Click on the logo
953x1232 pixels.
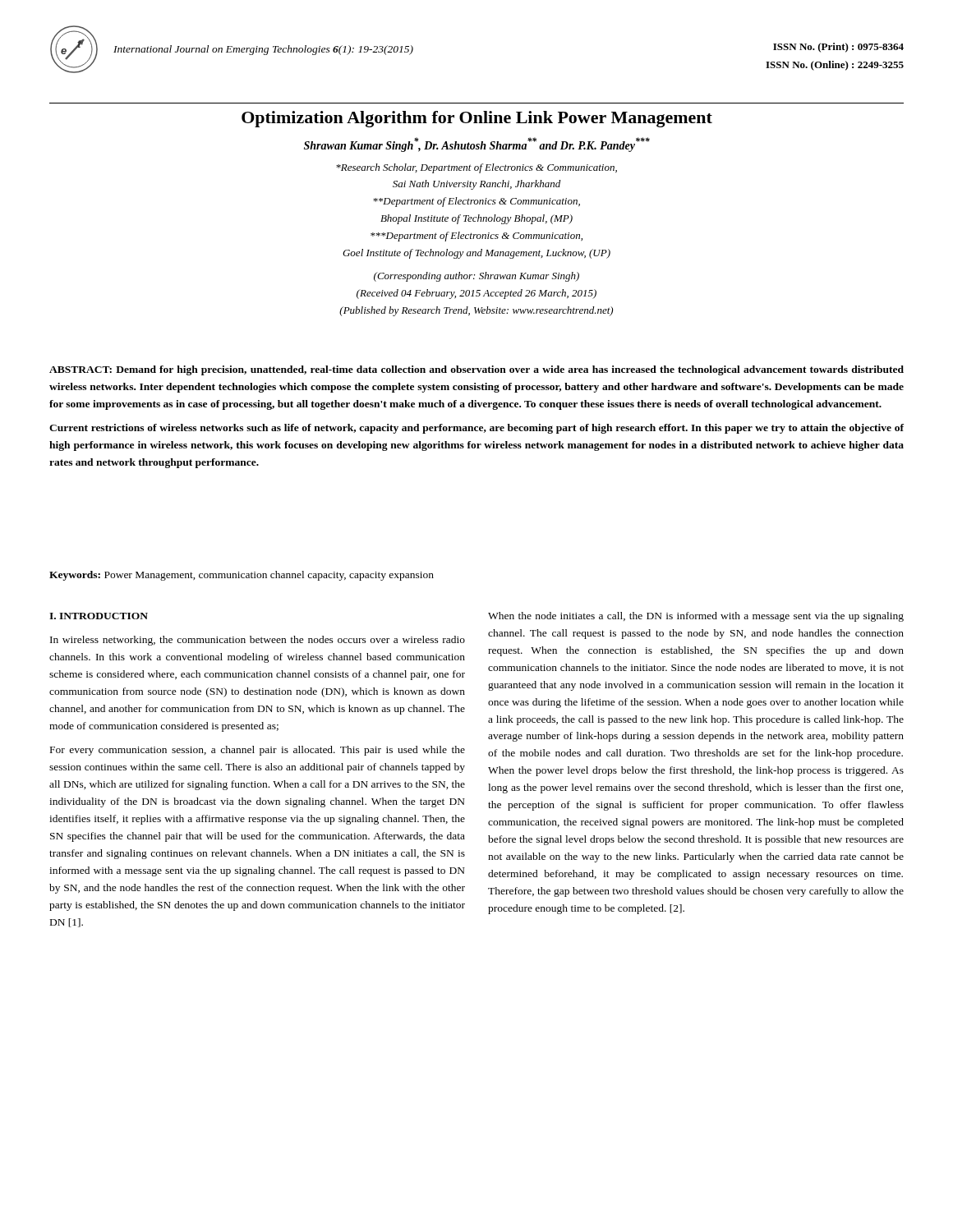pos(78,51)
